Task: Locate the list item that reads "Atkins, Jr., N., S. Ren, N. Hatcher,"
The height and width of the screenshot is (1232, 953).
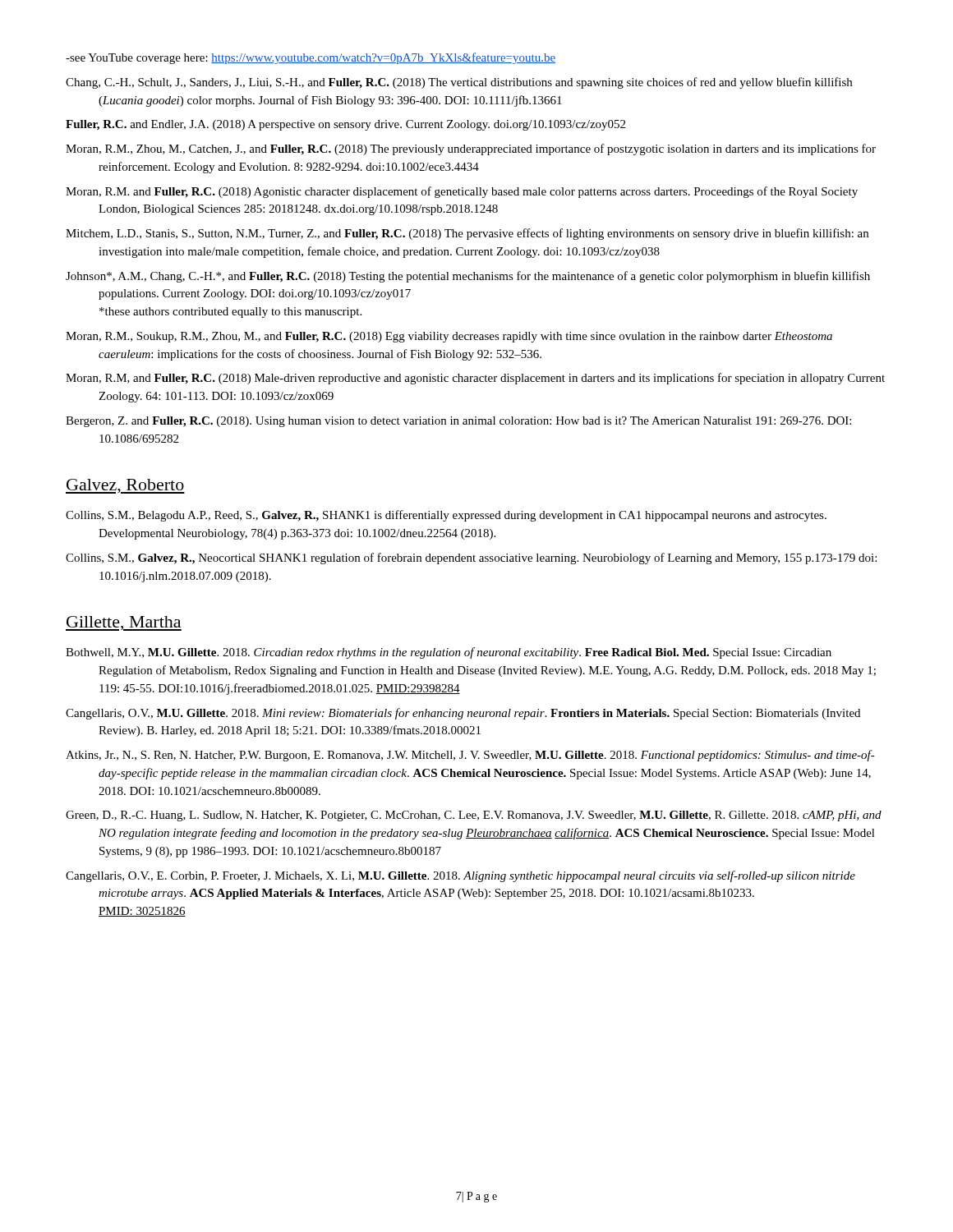Action: click(x=470, y=773)
